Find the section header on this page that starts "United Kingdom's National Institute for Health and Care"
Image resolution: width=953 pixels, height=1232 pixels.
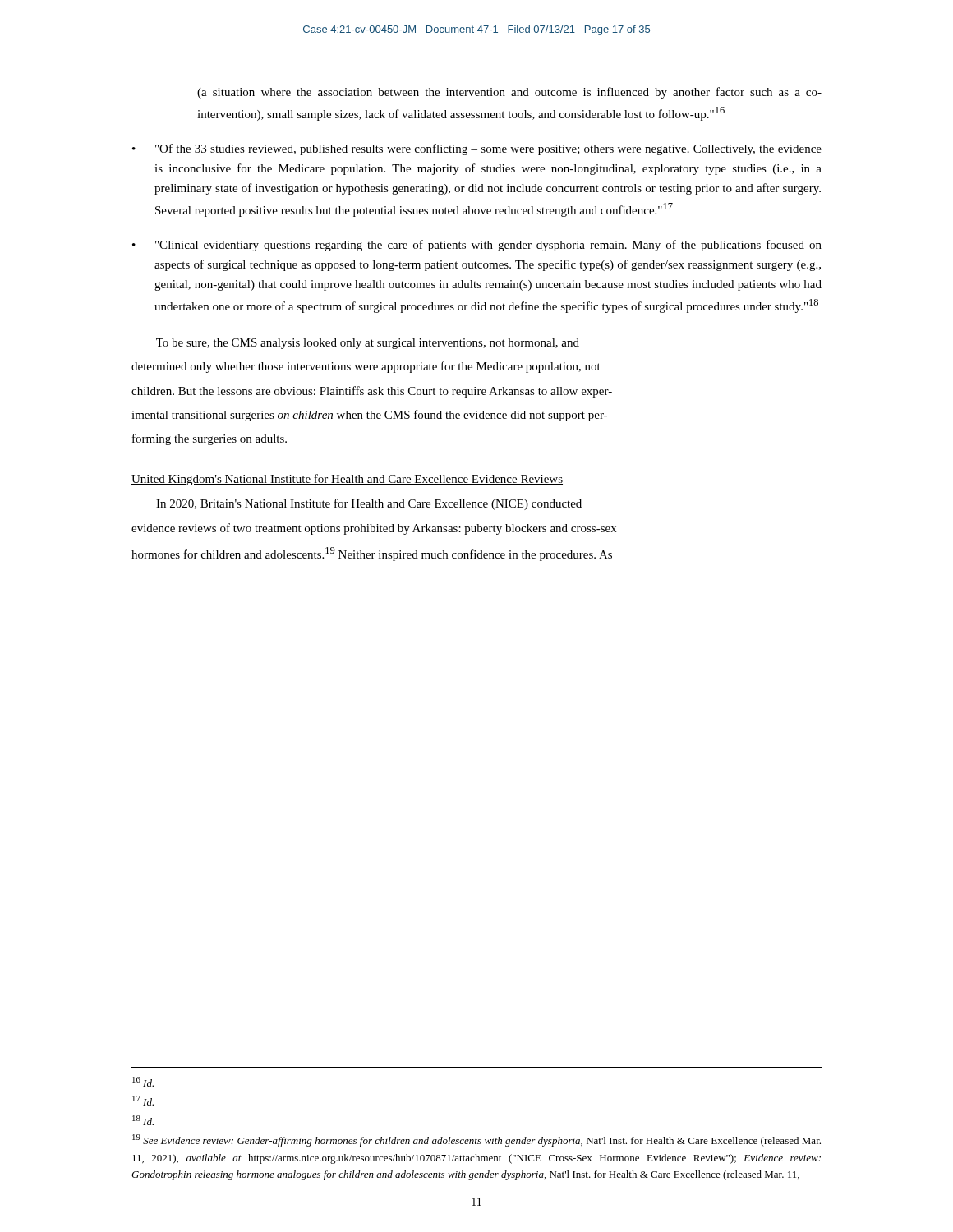[347, 479]
